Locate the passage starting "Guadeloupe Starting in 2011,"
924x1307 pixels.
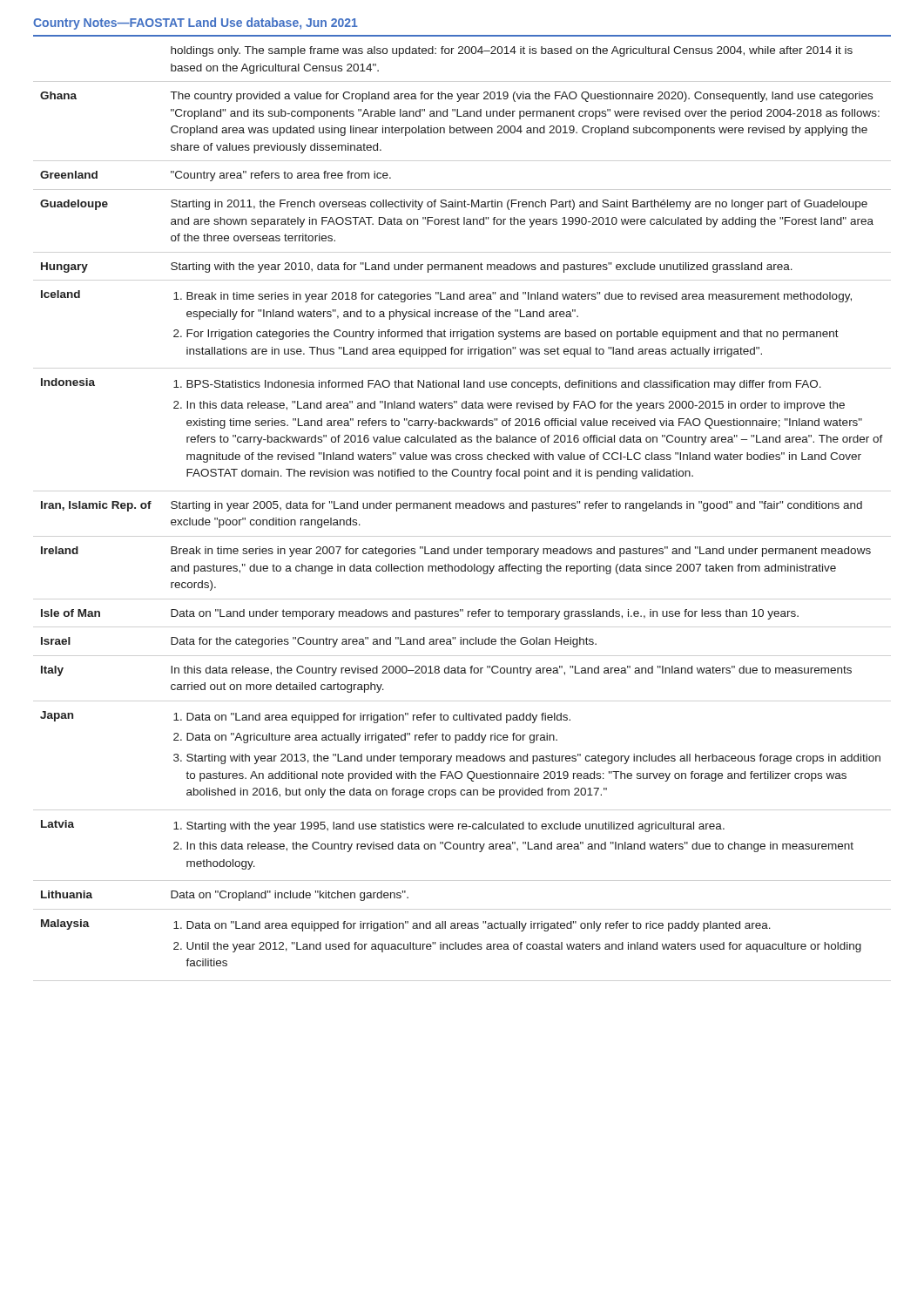tap(462, 221)
